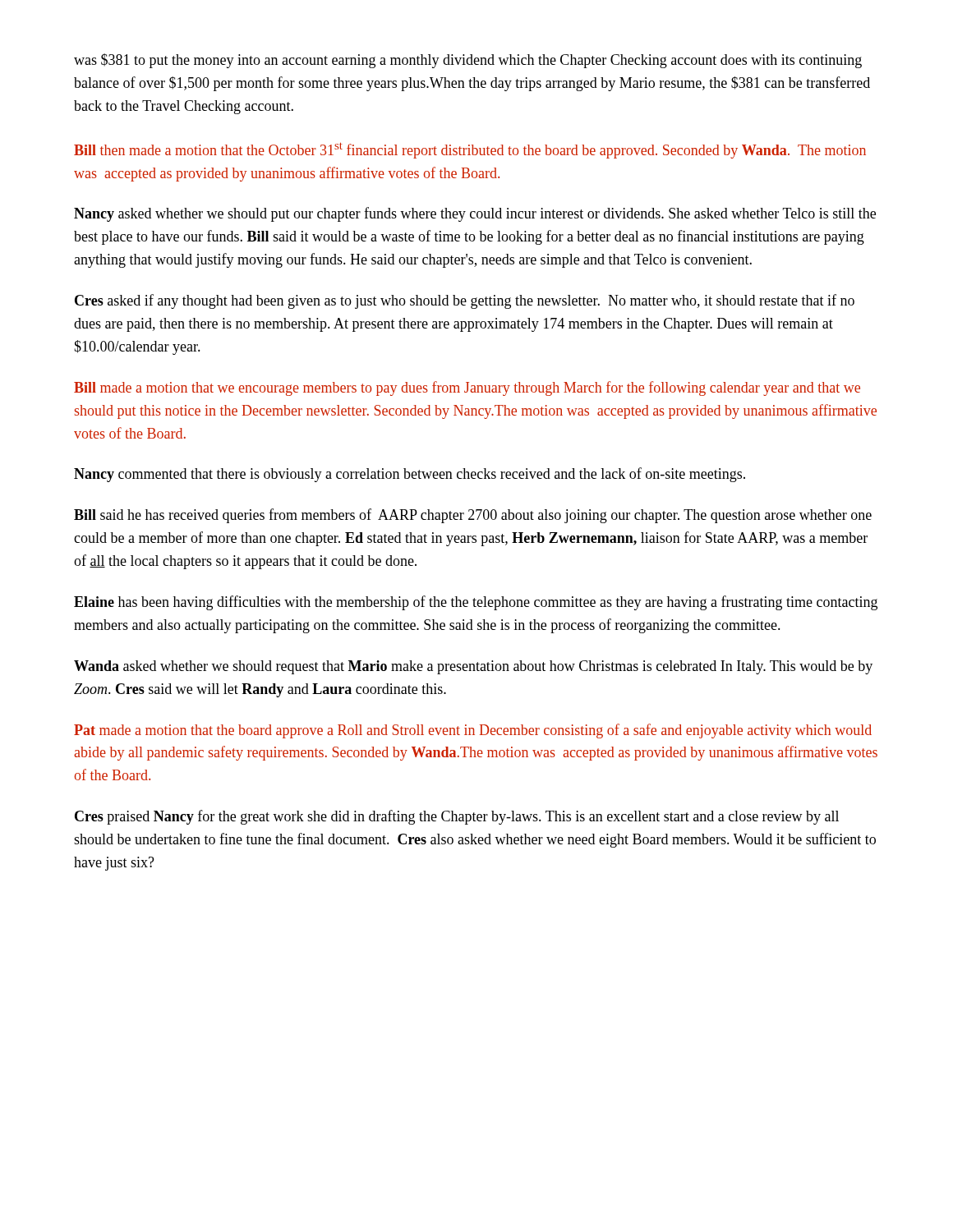Find the block on this page that starts "was $381 to put the"
Image resolution: width=953 pixels, height=1232 pixels.
click(x=472, y=83)
